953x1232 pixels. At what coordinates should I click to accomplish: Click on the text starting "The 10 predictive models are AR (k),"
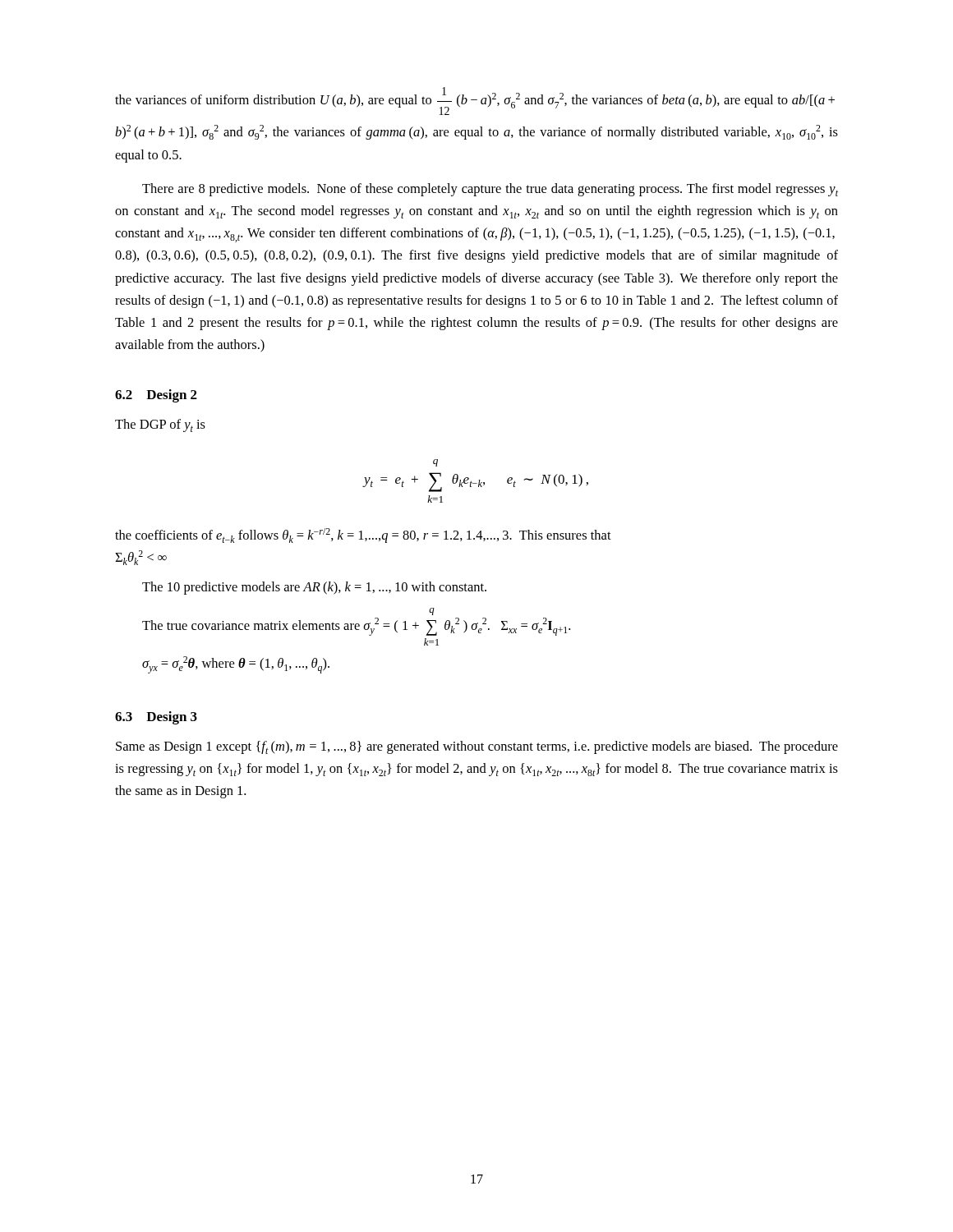[315, 586]
